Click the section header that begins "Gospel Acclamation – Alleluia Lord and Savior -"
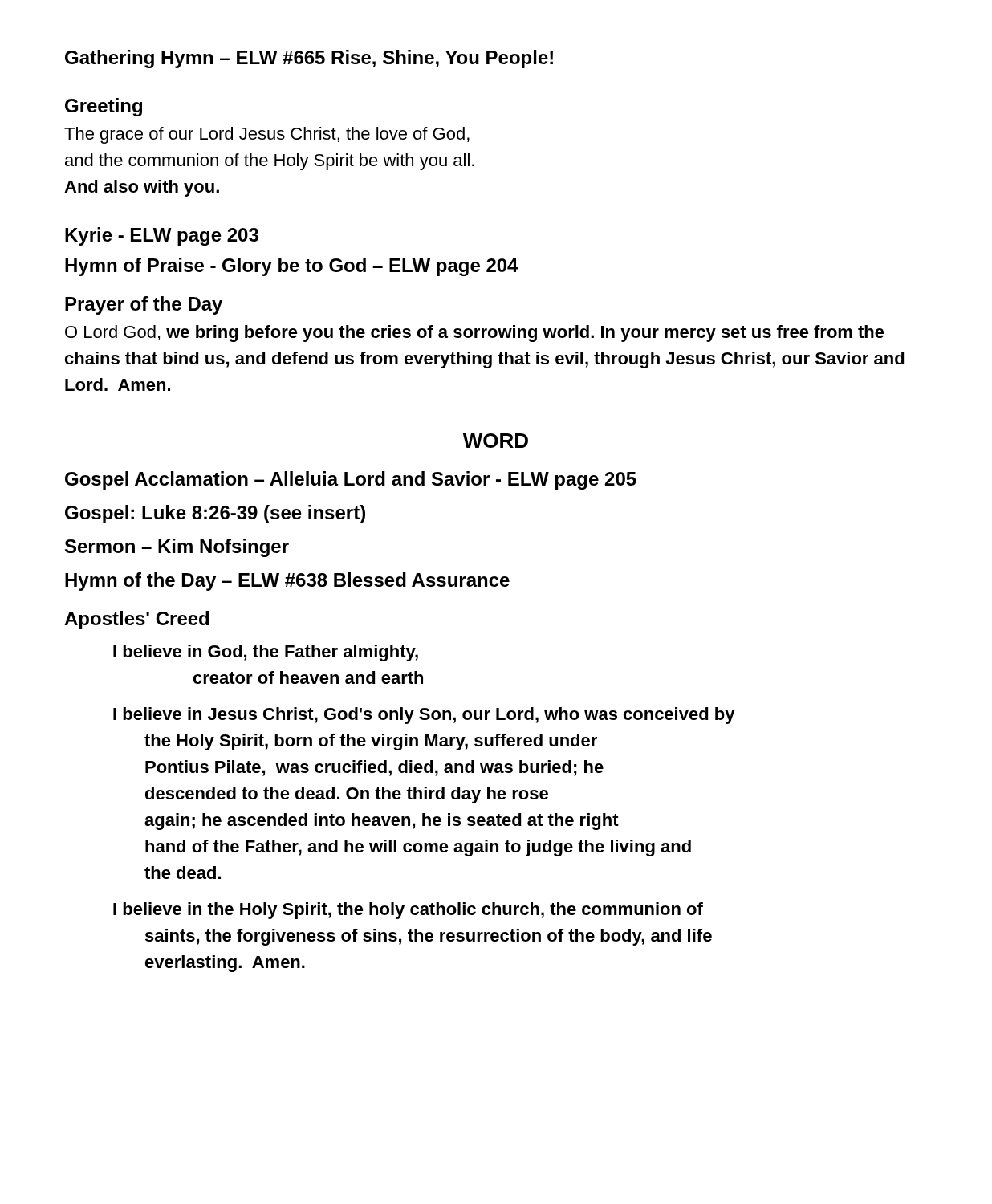 pyautogui.click(x=350, y=479)
